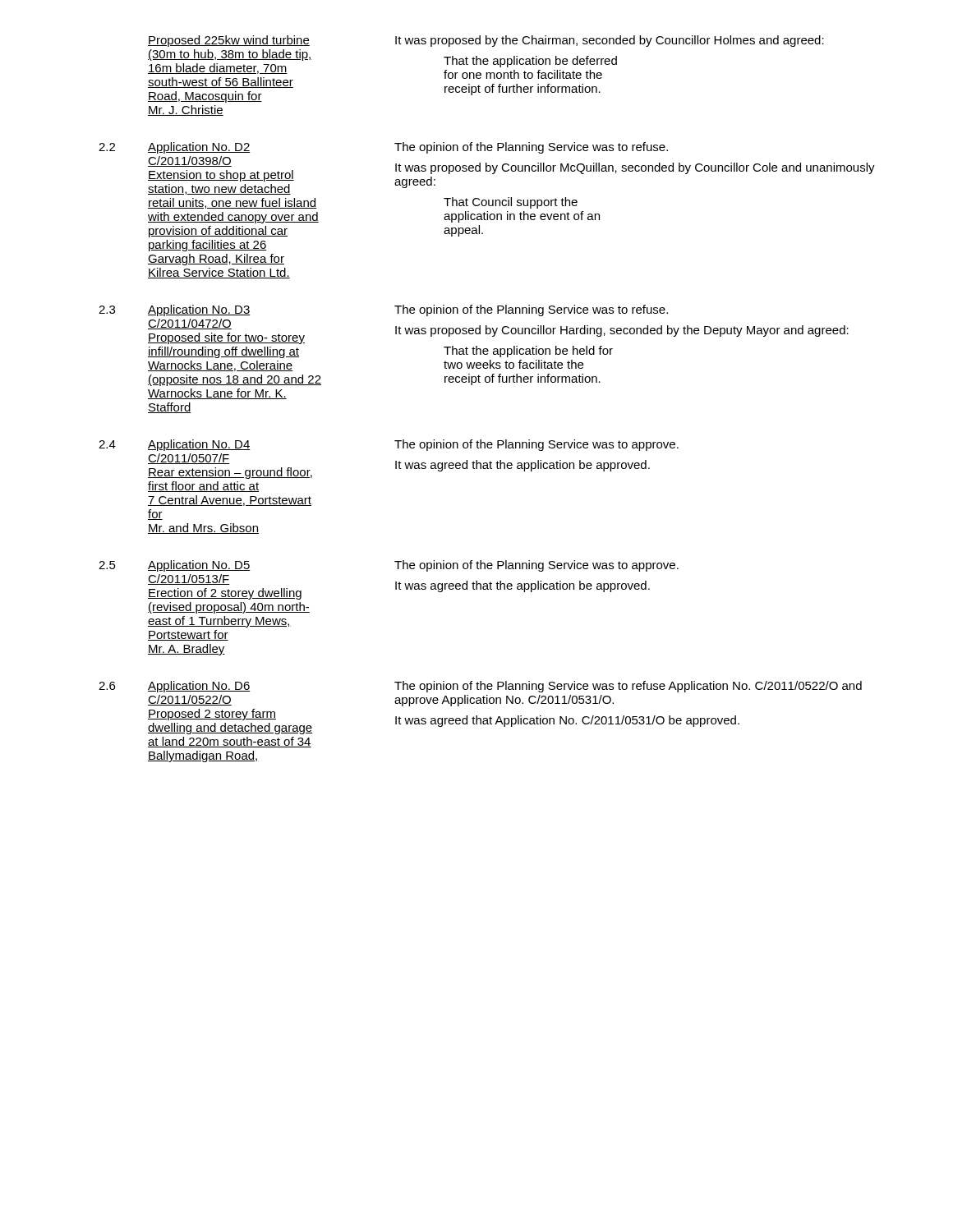Select the list item that says "Application No. D5 C/2011/0513/F Erection"
Image resolution: width=953 pixels, height=1232 pixels.
(229, 607)
